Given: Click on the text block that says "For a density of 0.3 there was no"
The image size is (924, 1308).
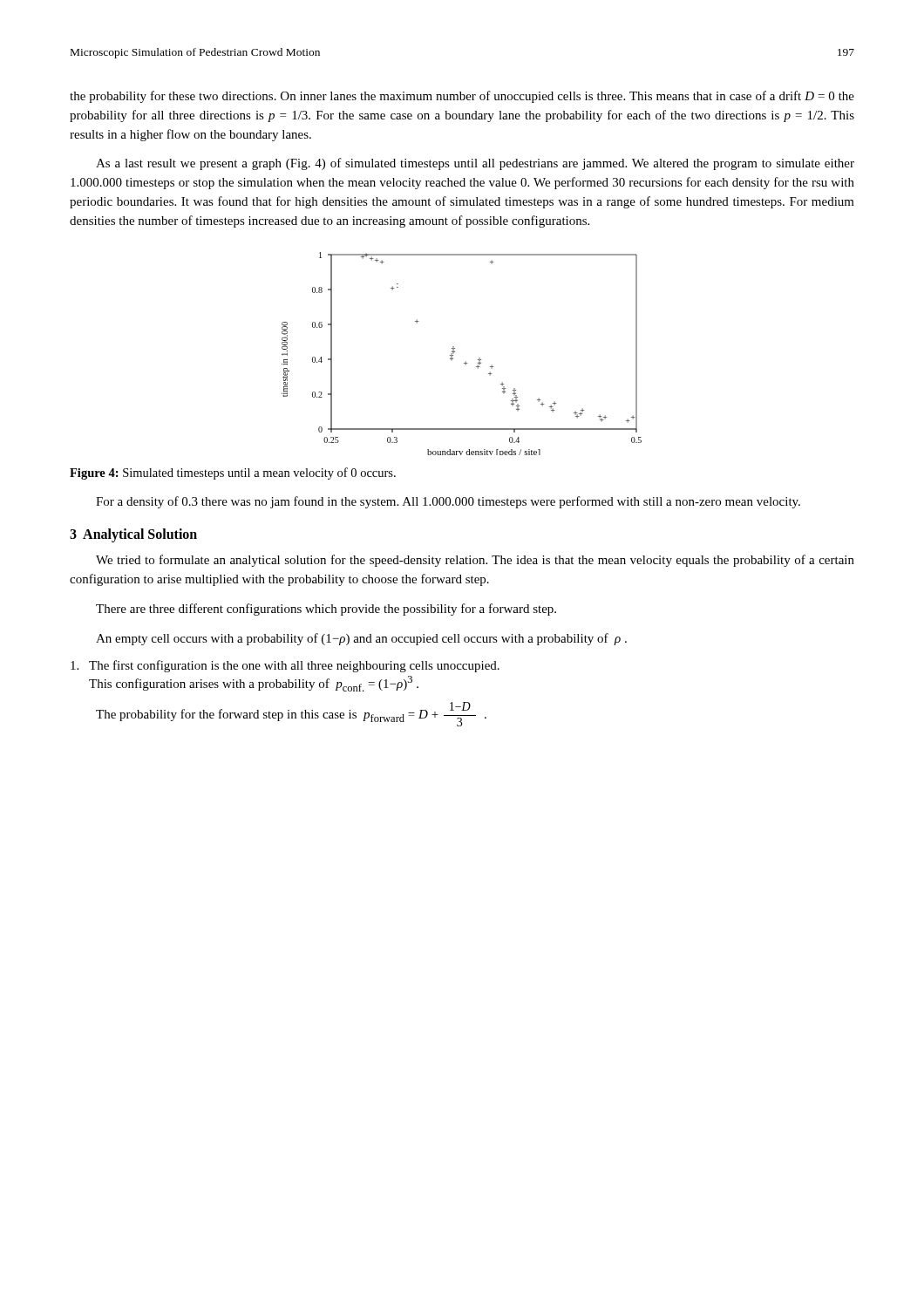Looking at the screenshot, I should click(x=448, y=501).
